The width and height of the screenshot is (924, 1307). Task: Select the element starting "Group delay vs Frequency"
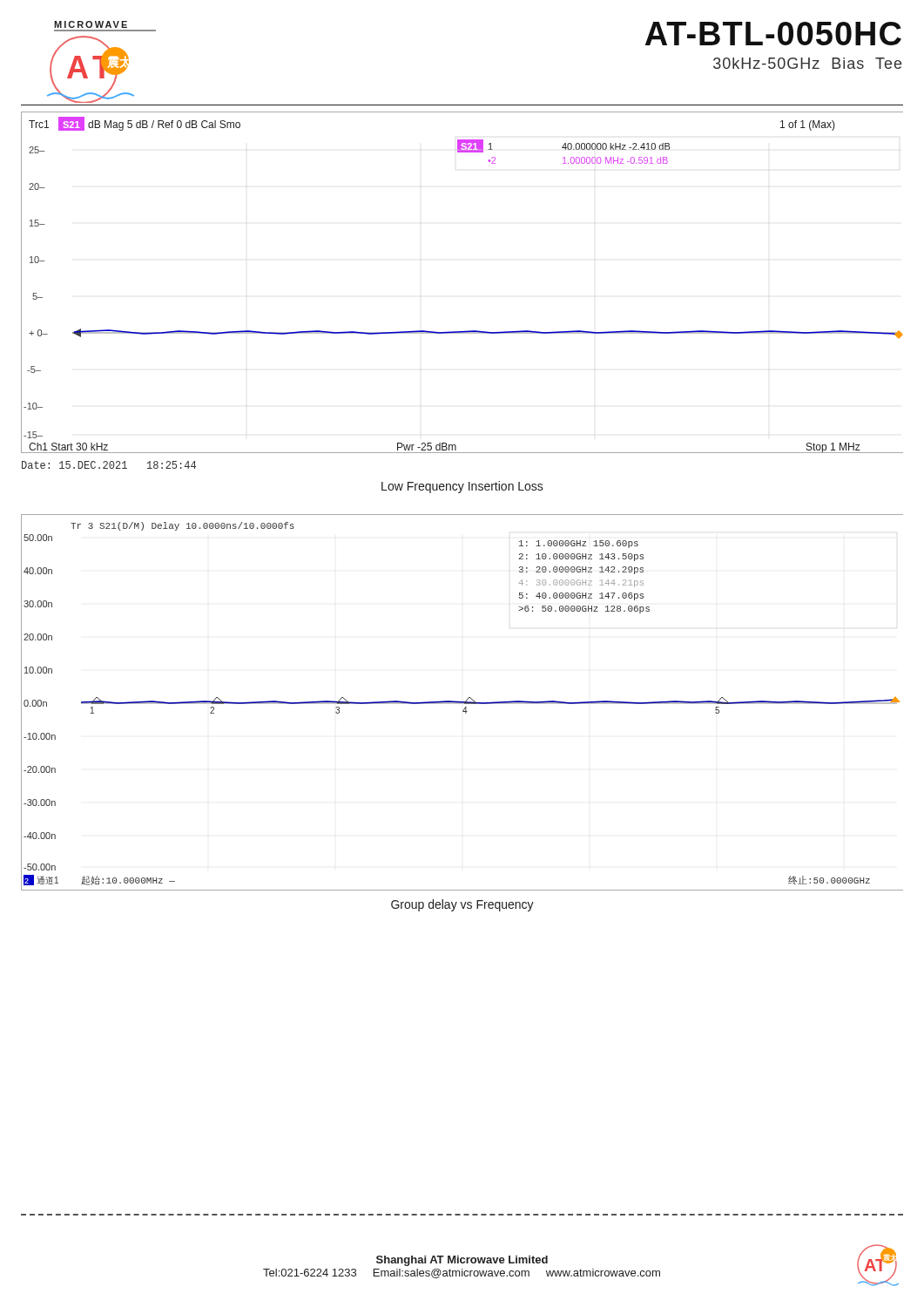462,904
